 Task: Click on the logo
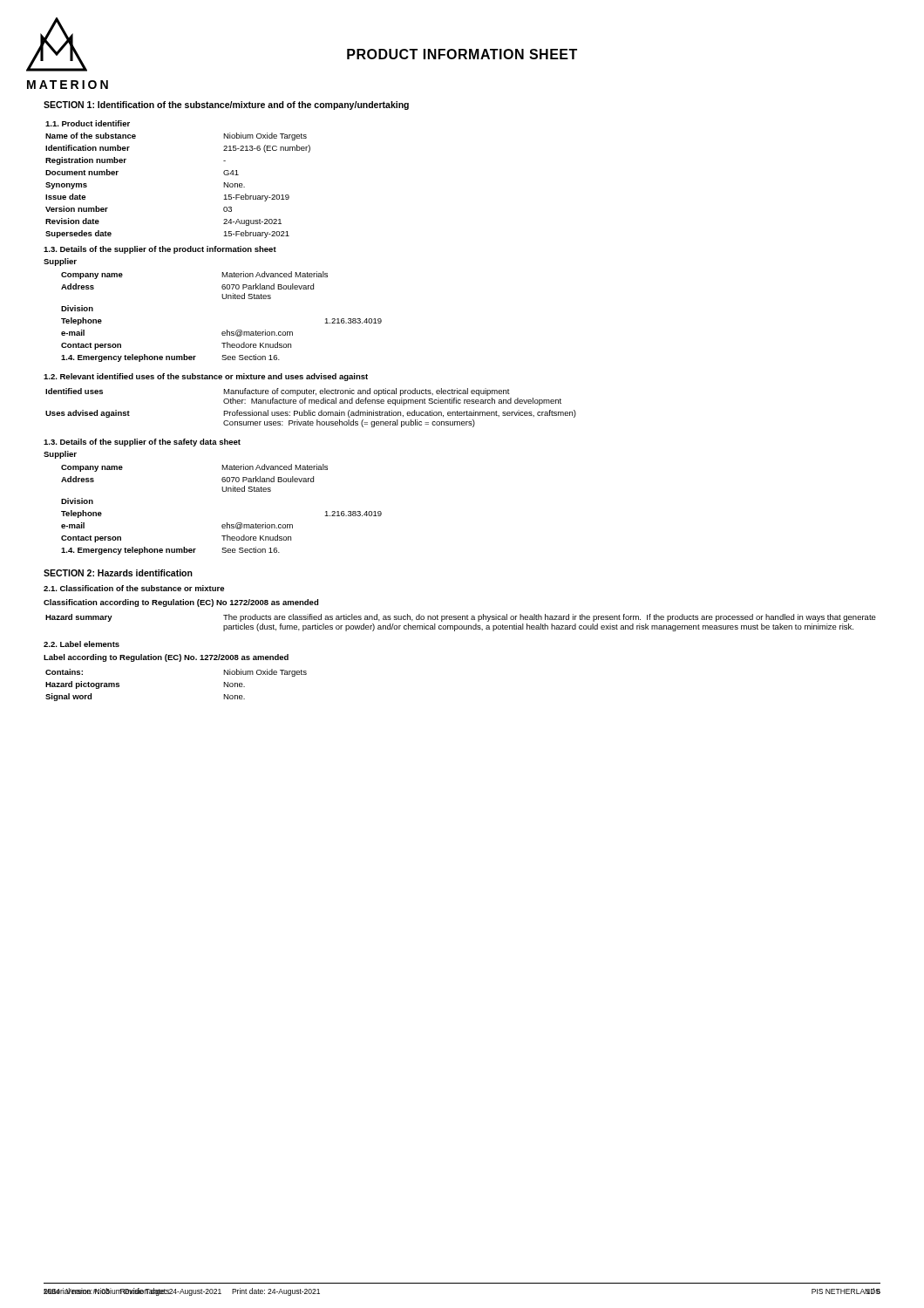pos(61,54)
